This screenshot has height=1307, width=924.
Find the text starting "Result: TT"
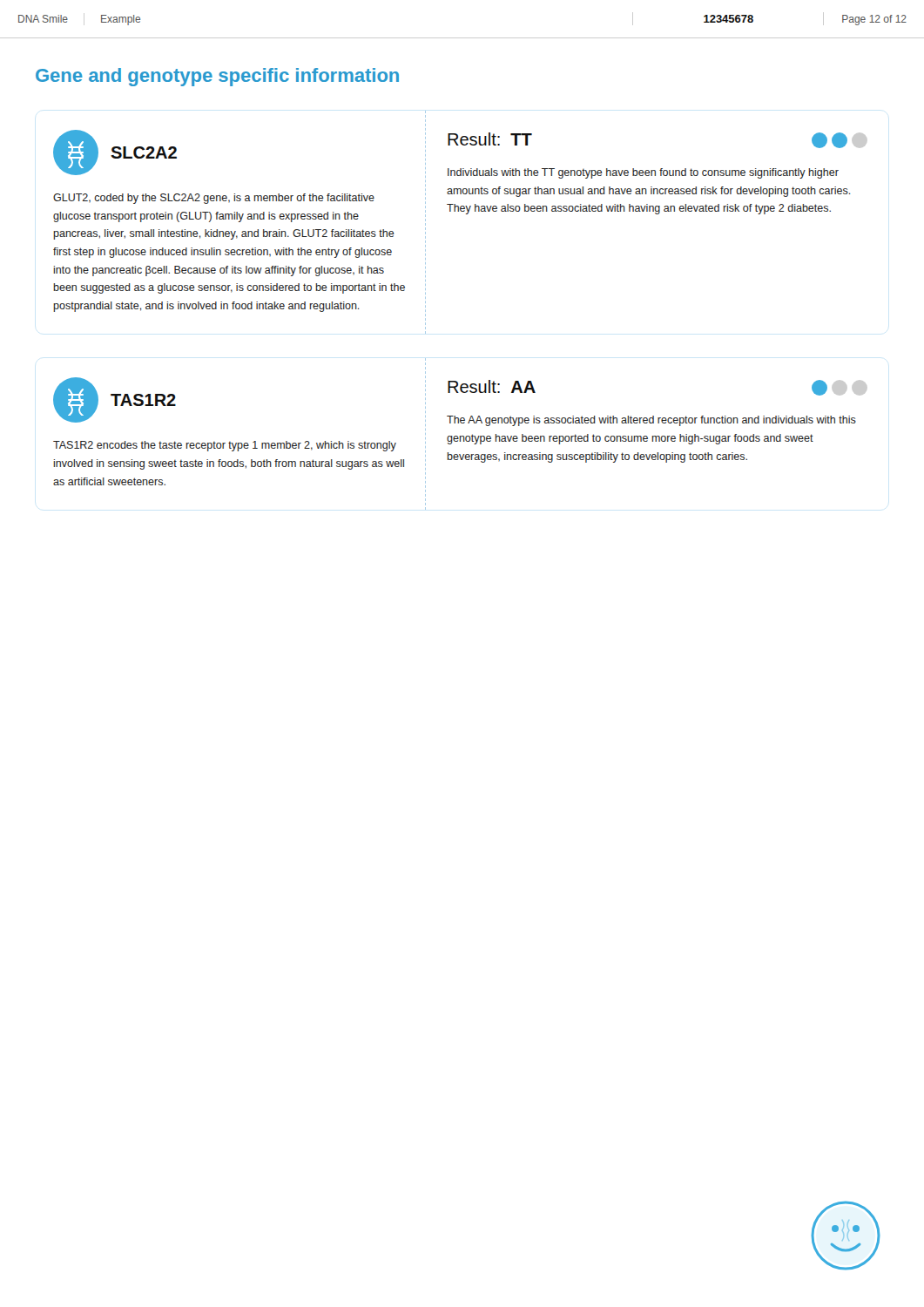pos(489,139)
